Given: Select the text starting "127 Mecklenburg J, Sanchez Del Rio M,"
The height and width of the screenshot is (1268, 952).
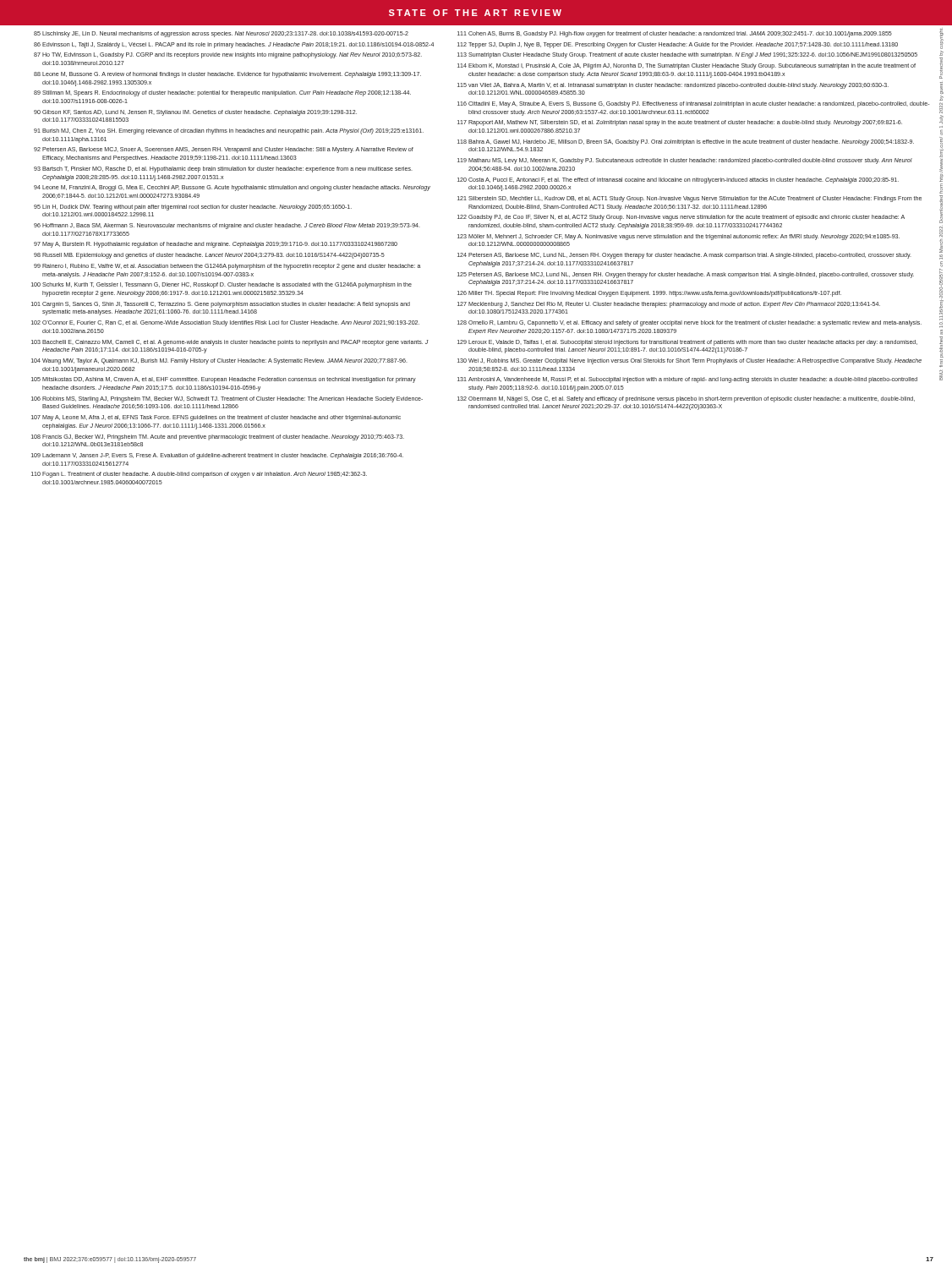Looking at the screenshot, I should click(692, 309).
